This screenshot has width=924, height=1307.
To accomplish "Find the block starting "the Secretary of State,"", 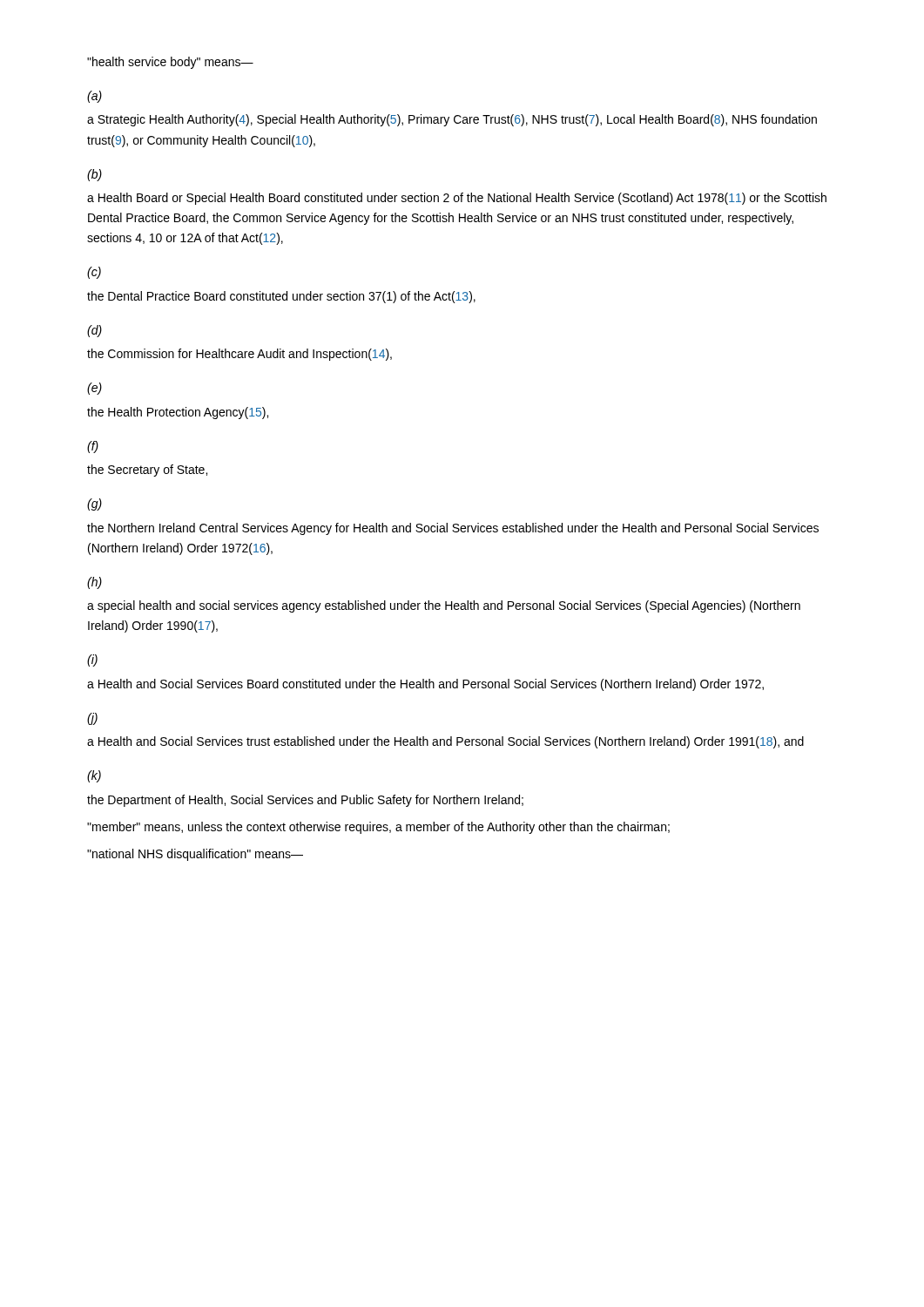I will [147, 471].
